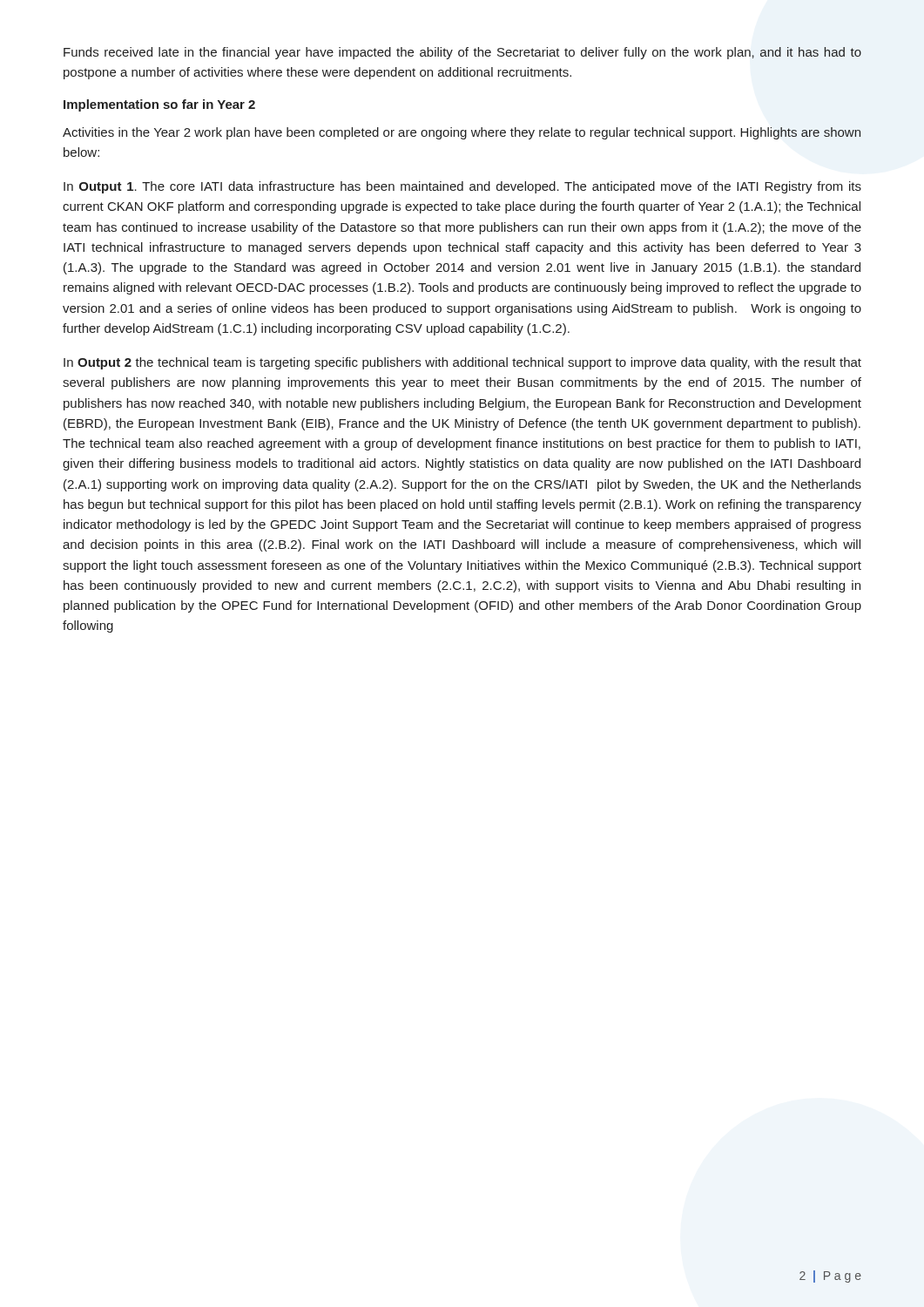924x1307 pixels.
Task: Locate the region starting "Funds received late in the financial year"
Action: point(462,62)
